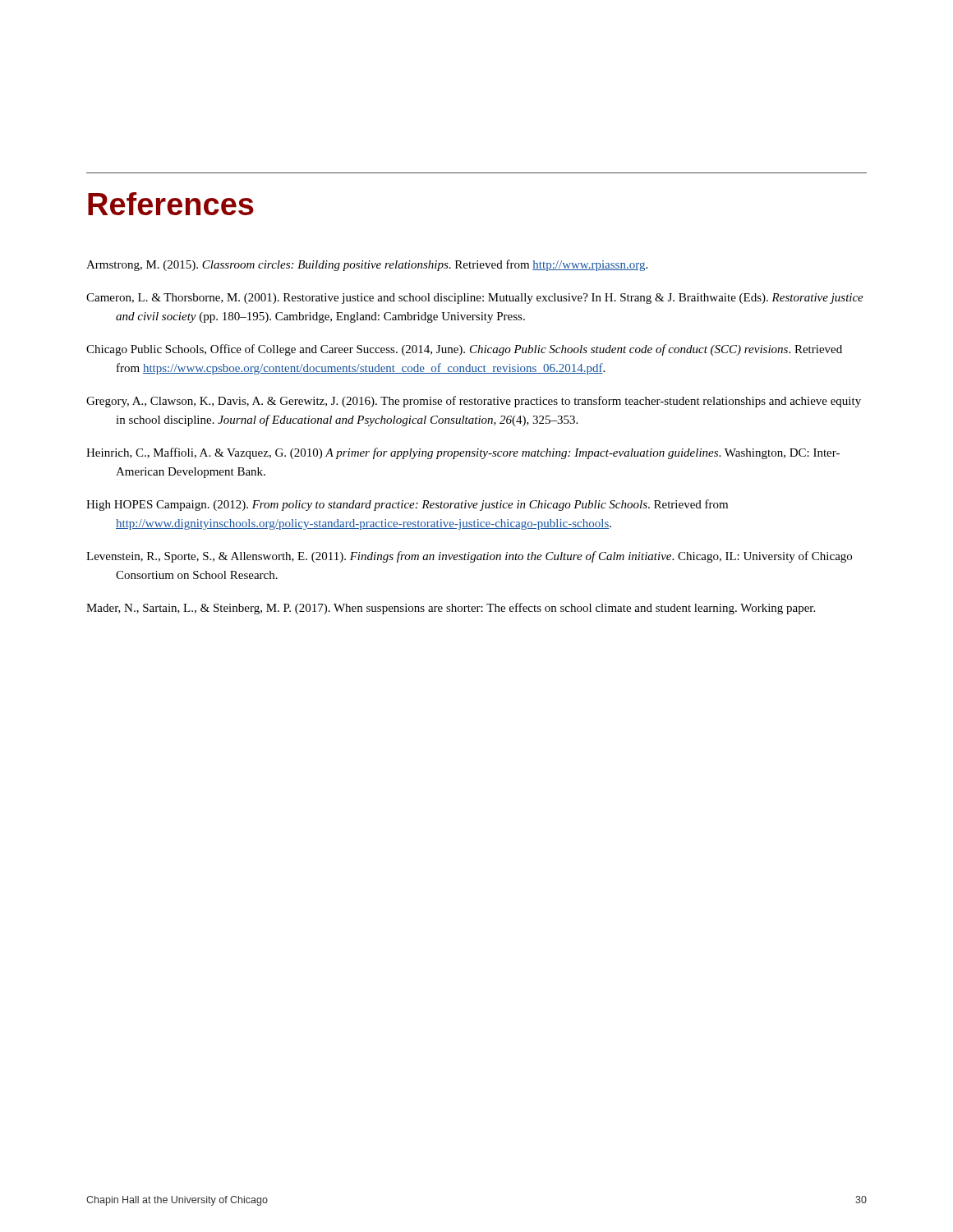
Task: Find the list item with the text "Armstrong, M. (2015). Classroom"
Action: (367, 264)
